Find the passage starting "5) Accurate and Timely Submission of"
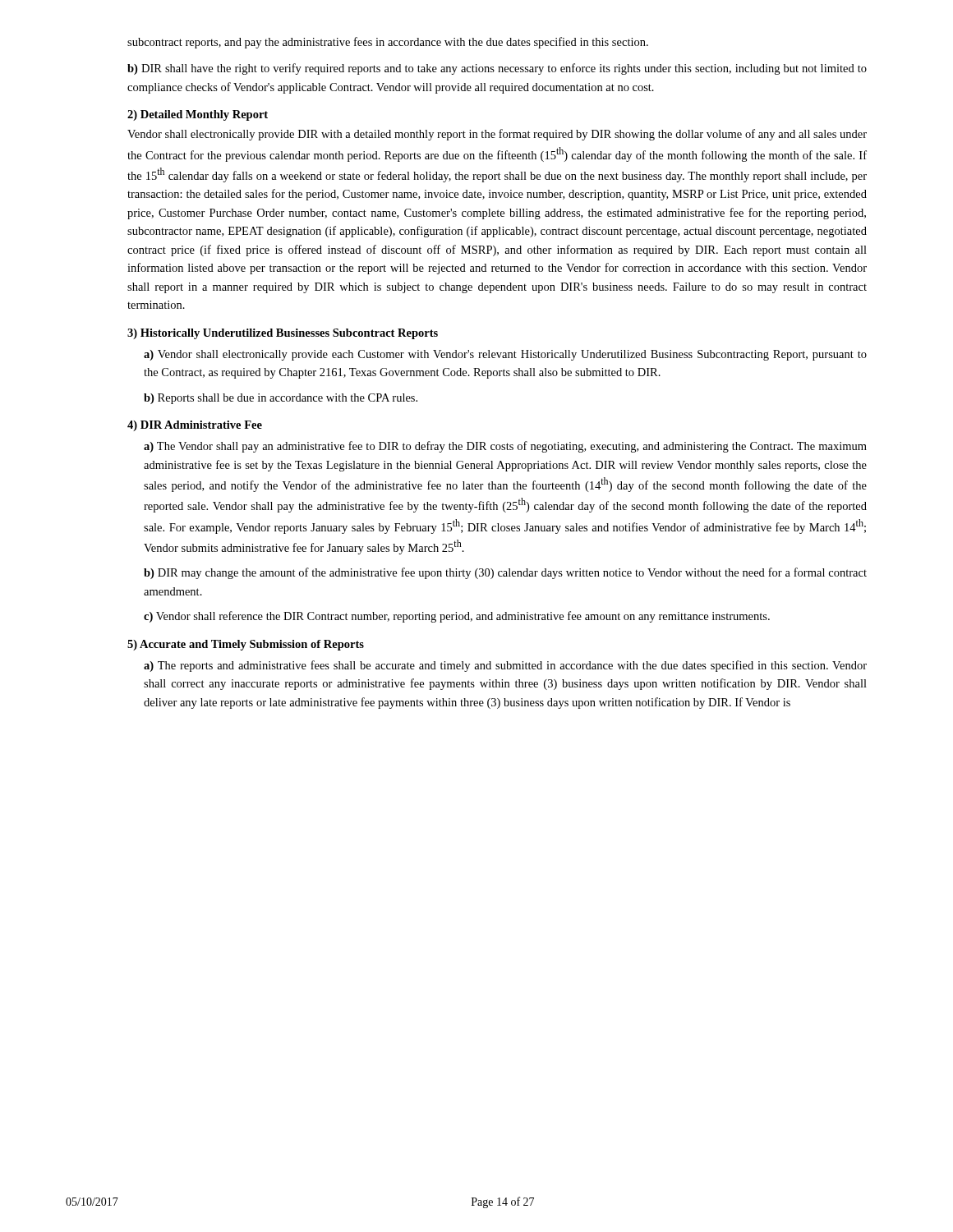Screen dimensions: 1232x953 pos(246,644)
